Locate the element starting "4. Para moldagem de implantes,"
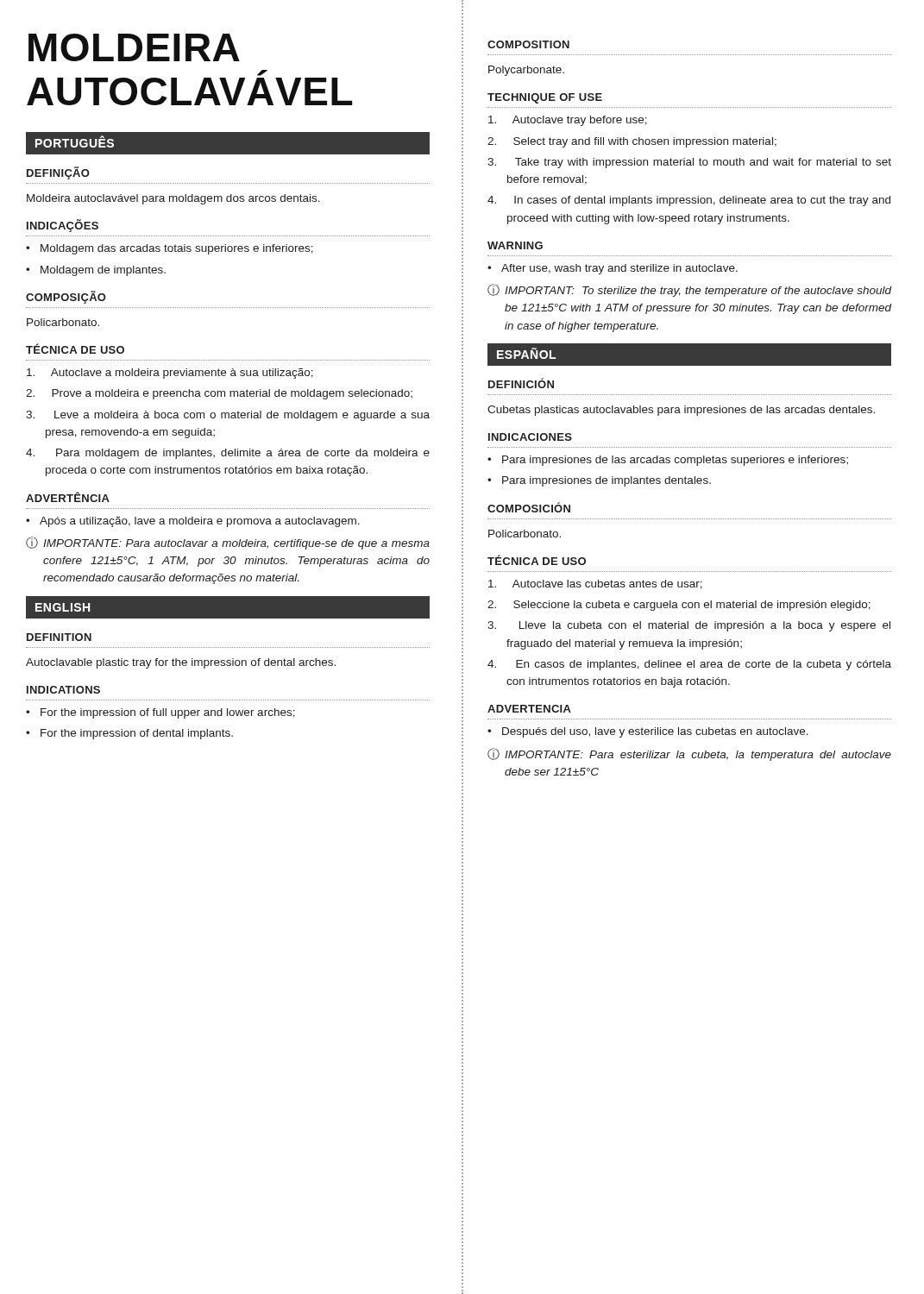 (228, 462)
